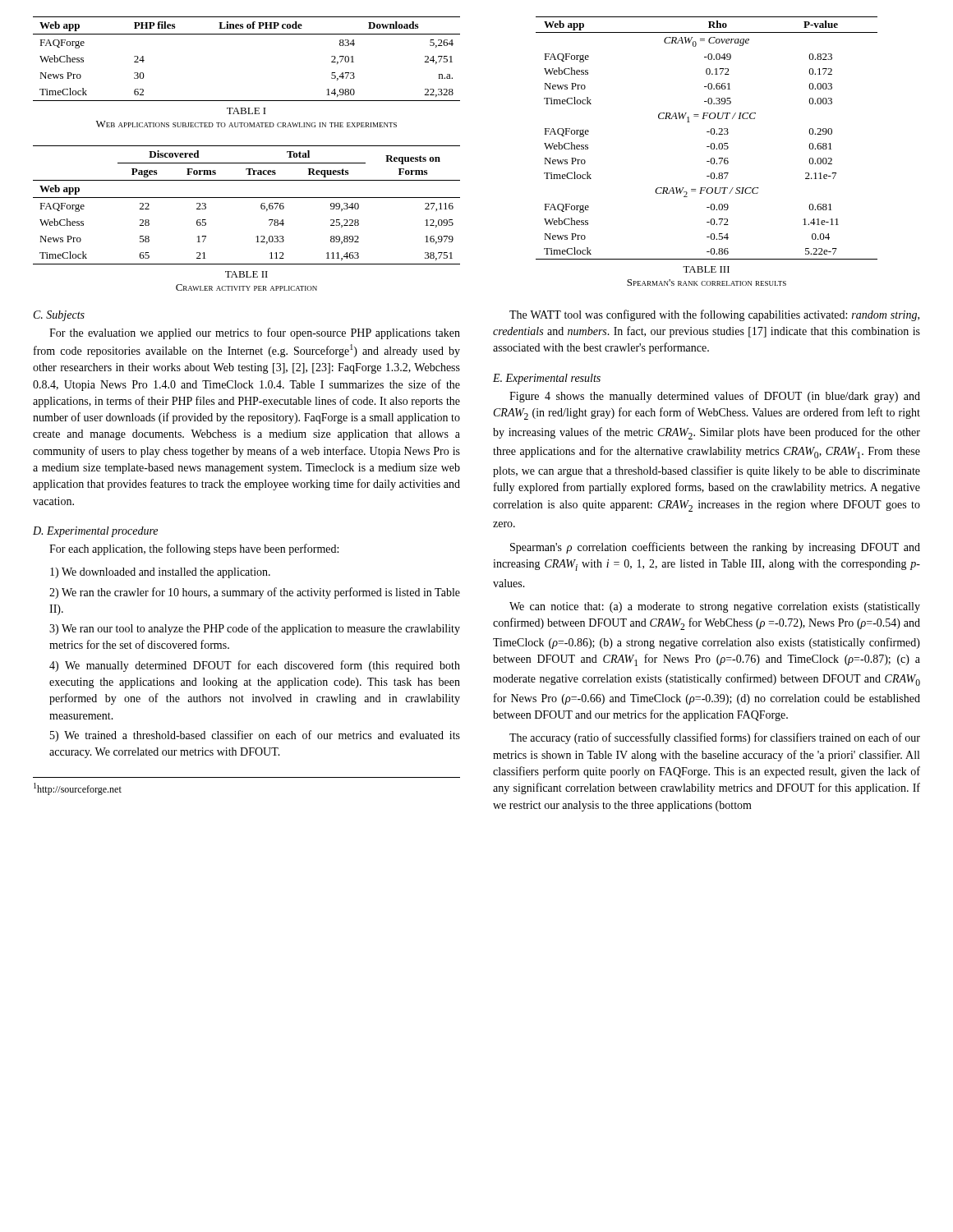
Task: Point to the region starting "1) We downloaded and installed"
Action: [160, 572]
